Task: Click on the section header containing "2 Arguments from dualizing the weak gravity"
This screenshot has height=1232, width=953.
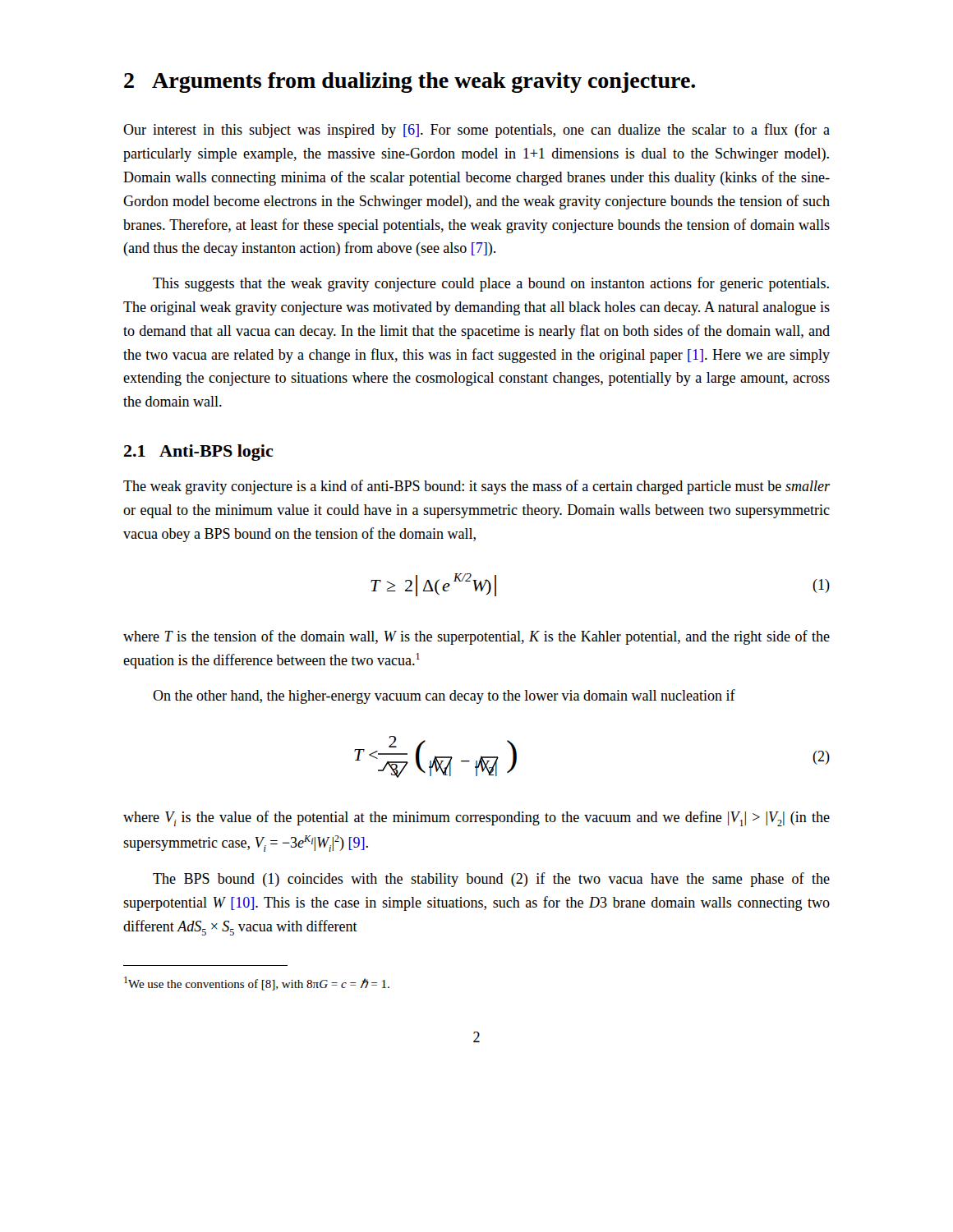Action: tap(476, 81)
